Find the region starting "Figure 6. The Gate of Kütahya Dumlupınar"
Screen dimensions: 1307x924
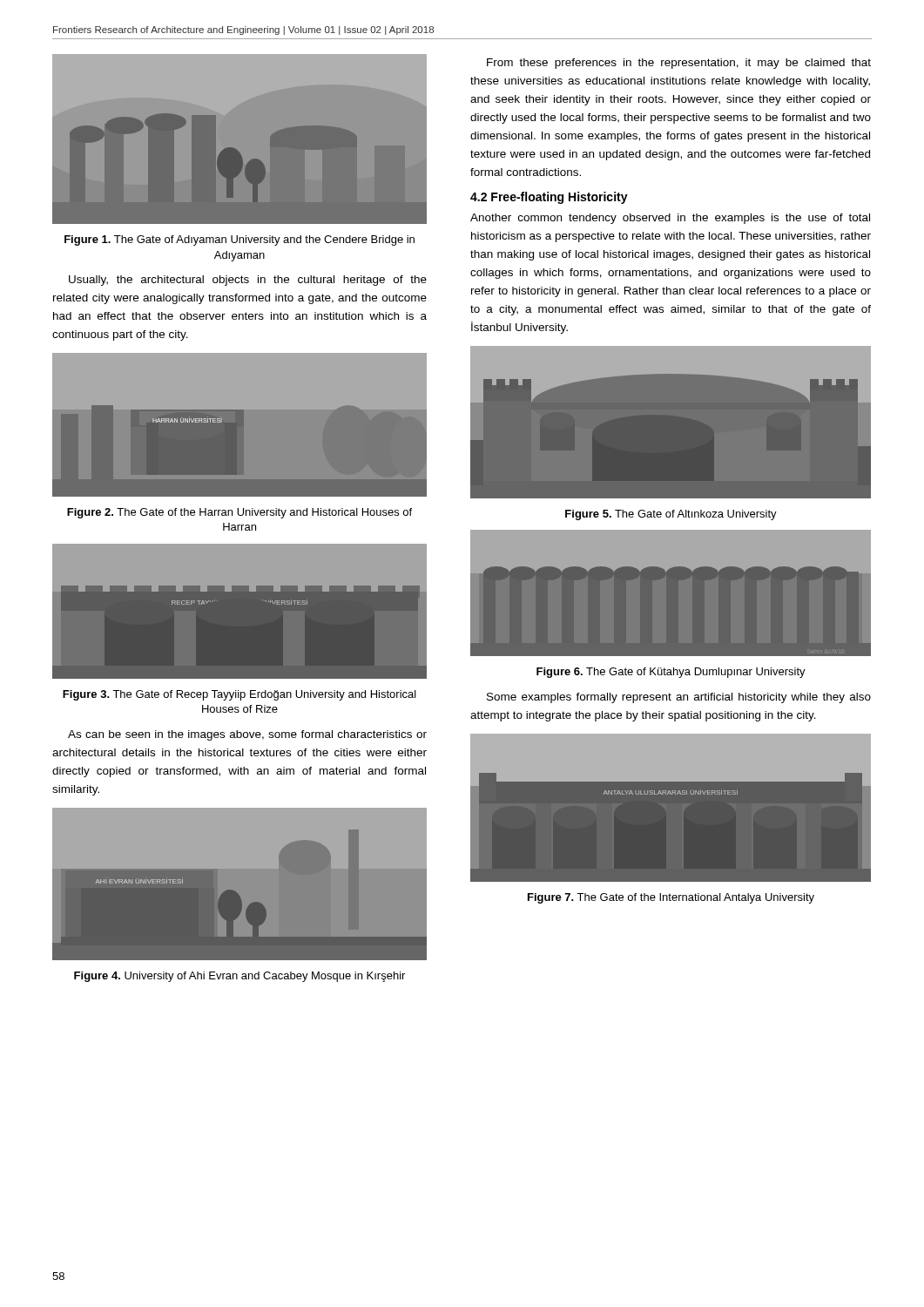pyautogui.click(x=671, y=672)
